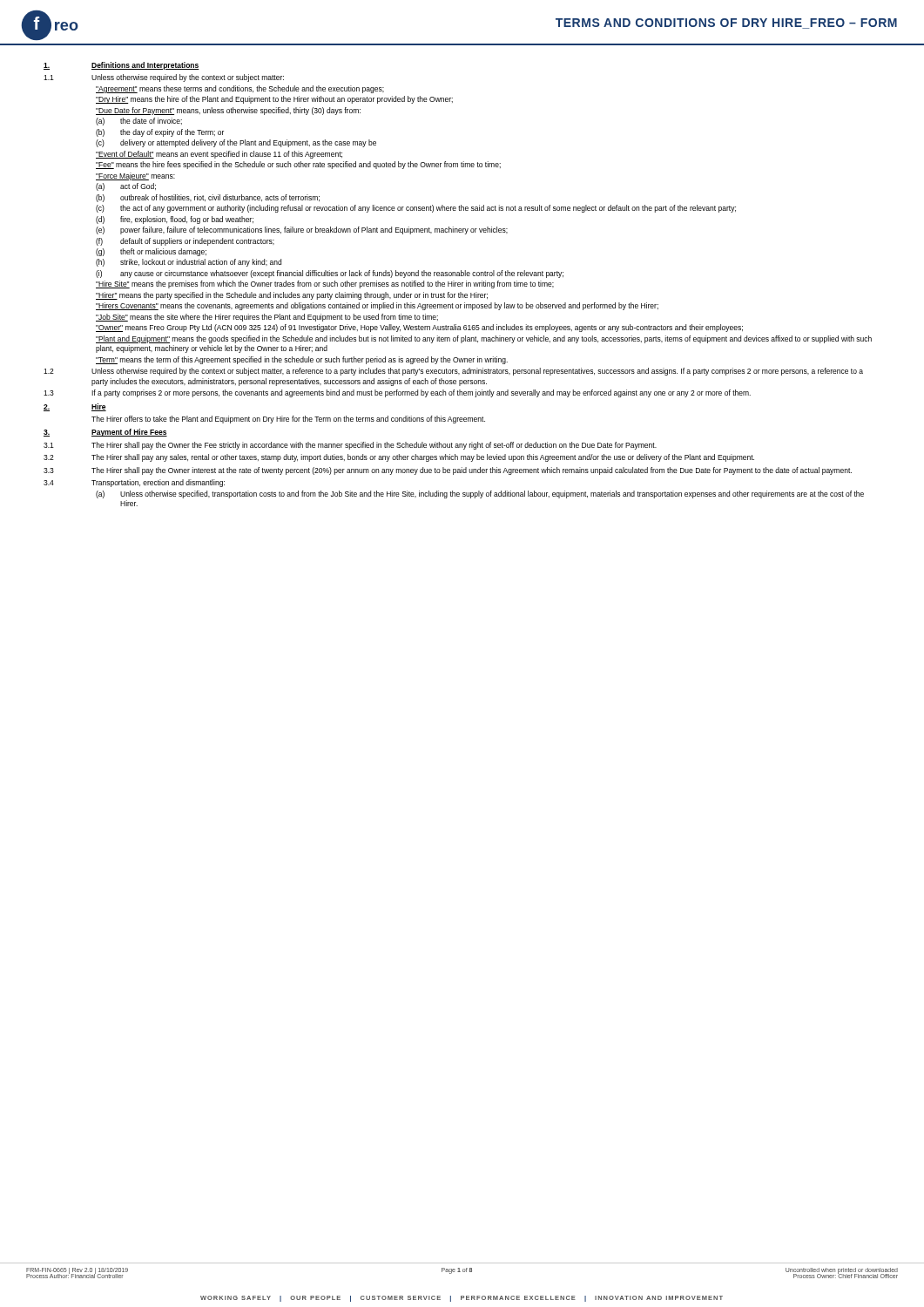This screenshot has height=1307, width=924.
Task: Find the block on this page that starts "4 Transportation, erection"
Action: (x=462, y=494)
